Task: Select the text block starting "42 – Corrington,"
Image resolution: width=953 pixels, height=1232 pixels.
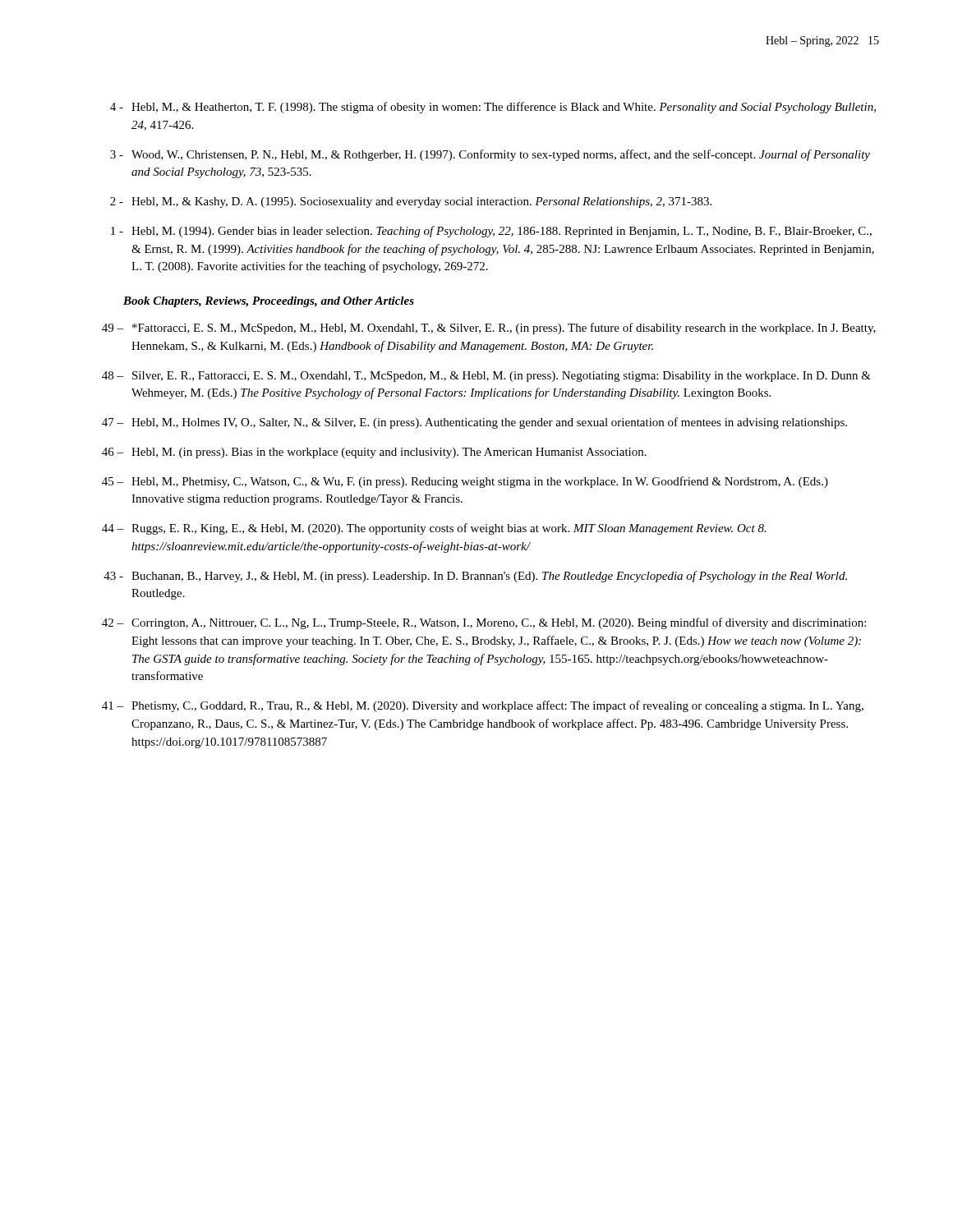Action: 476,650
